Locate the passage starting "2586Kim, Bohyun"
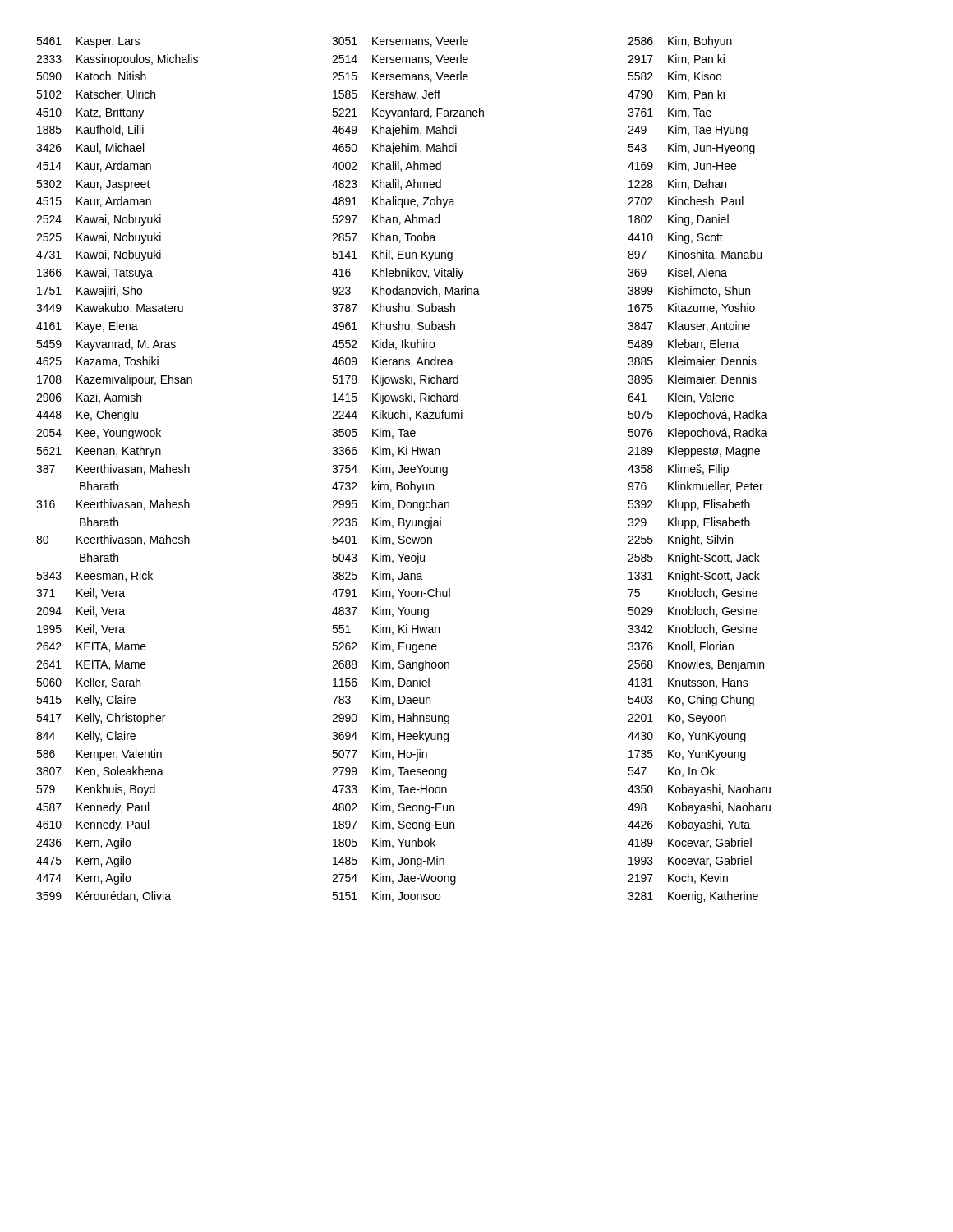Image resolution: width=953 pixels, height=1232 pixels. [680, 42]
